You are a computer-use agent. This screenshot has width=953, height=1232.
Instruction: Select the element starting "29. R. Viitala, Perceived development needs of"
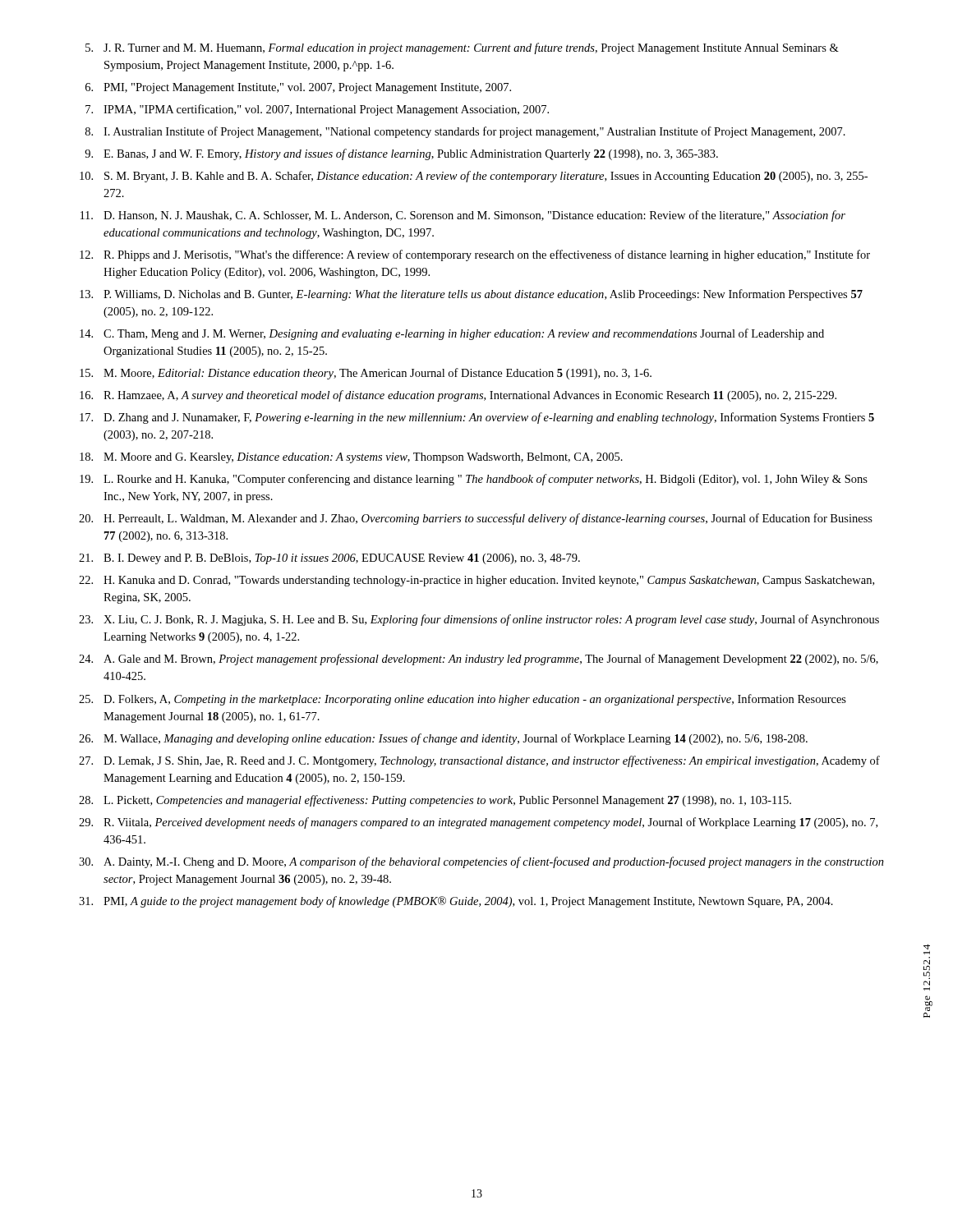click(476, 831)
